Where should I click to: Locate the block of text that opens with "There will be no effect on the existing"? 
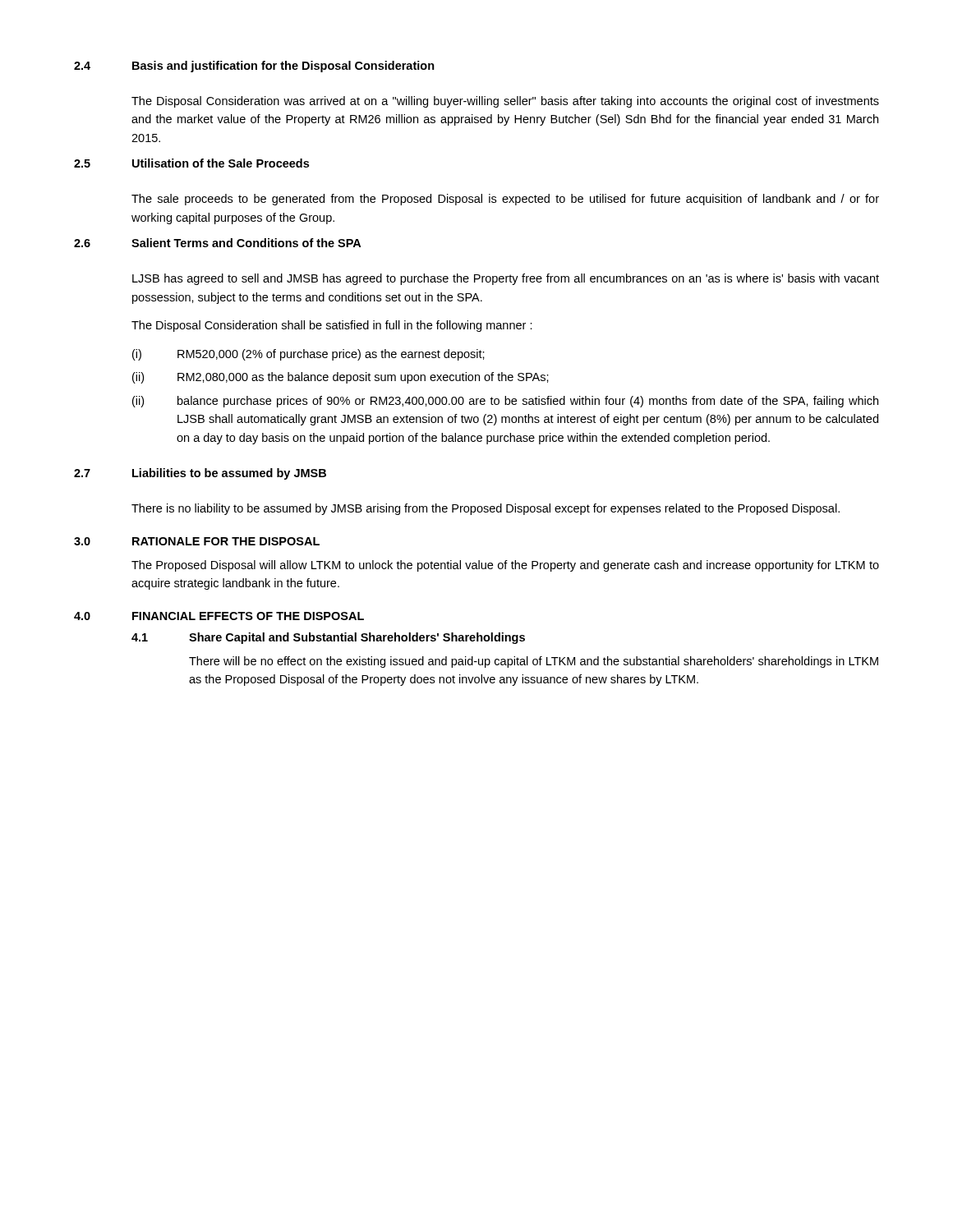(534, 670)
